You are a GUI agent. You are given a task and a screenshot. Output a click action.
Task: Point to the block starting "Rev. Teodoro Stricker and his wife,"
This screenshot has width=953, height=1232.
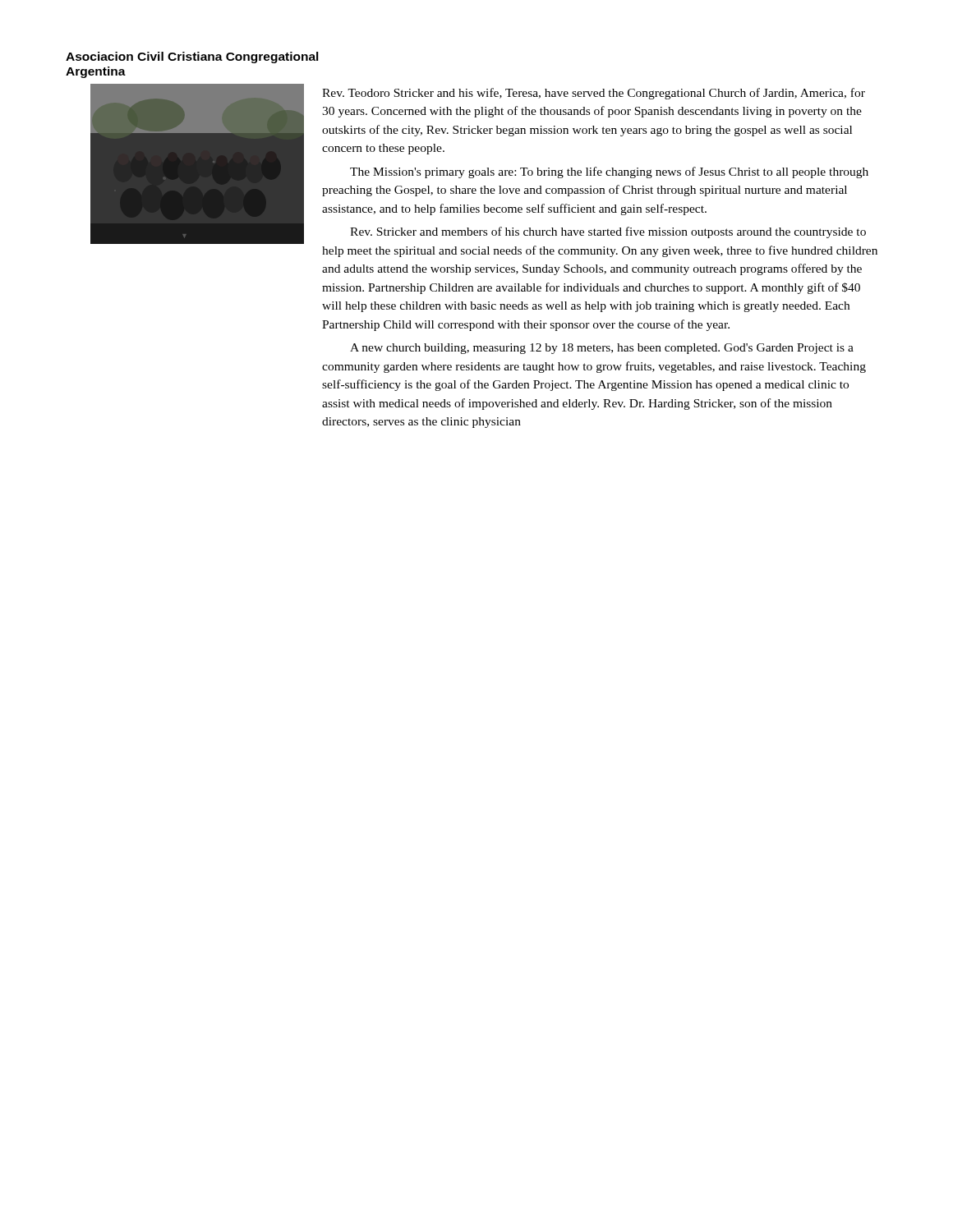click(601, 257)
